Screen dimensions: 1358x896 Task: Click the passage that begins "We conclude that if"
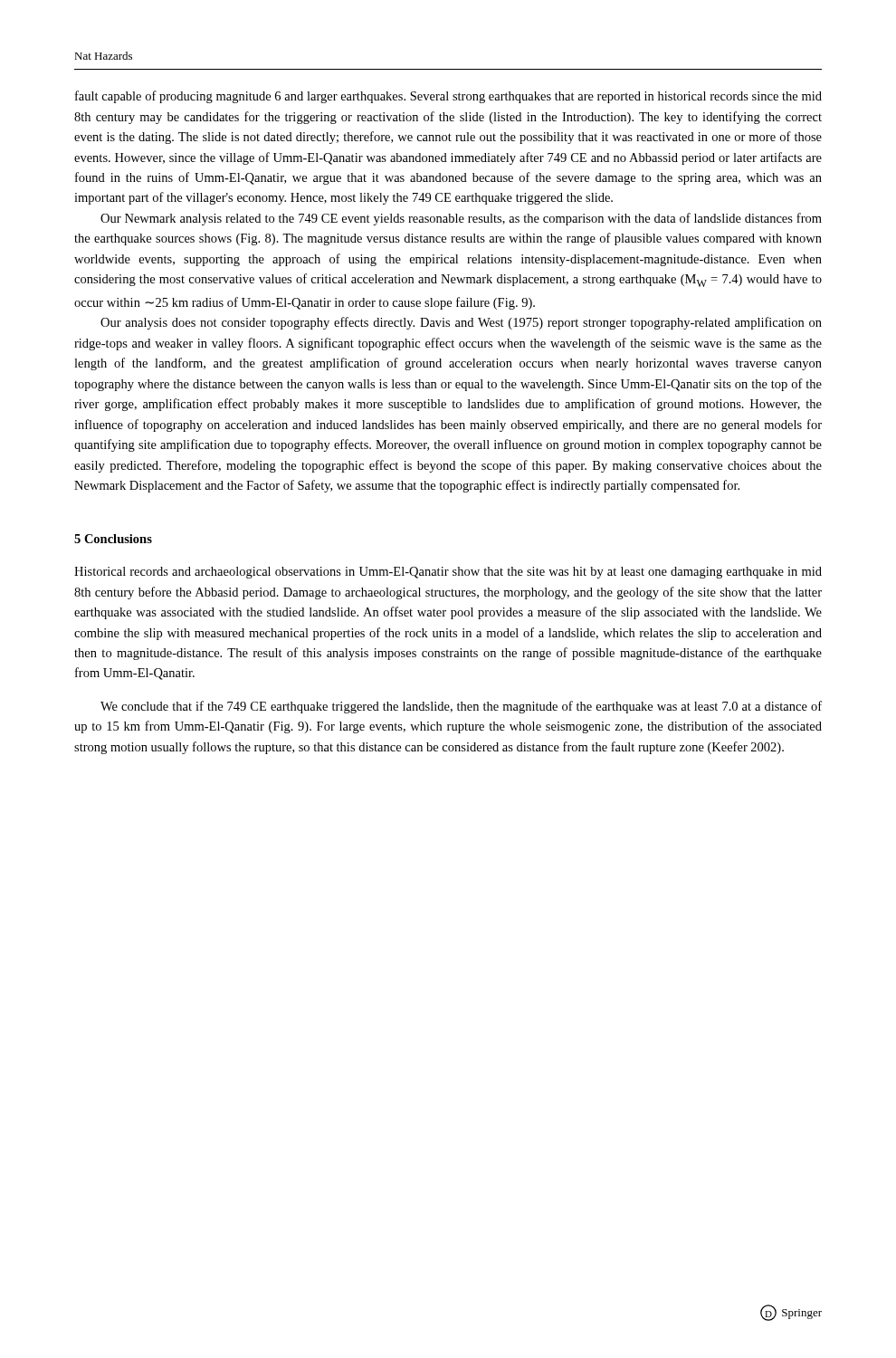pyautogui.click(x=448, y=727)
